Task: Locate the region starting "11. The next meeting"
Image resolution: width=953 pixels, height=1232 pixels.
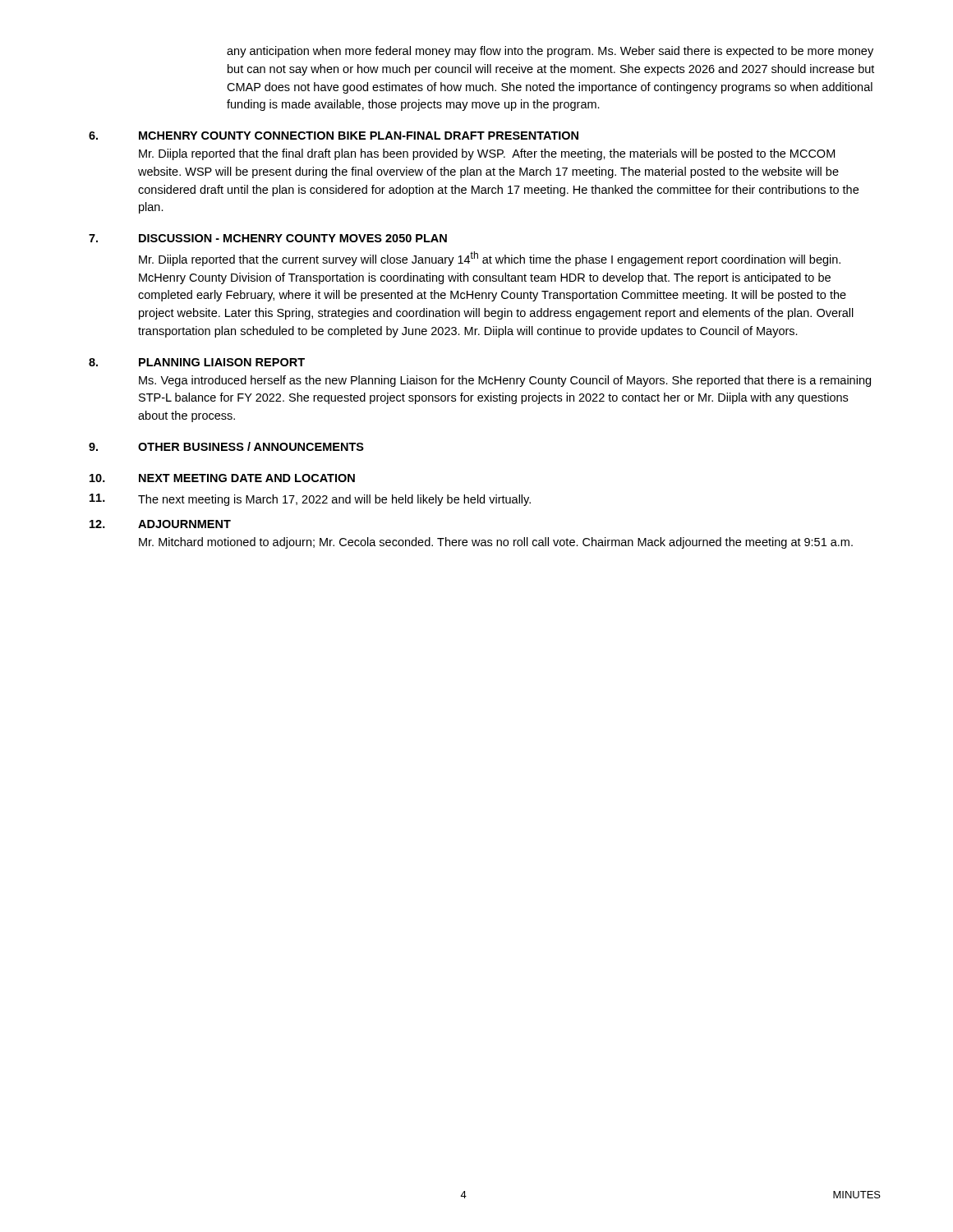Action: 485,500
